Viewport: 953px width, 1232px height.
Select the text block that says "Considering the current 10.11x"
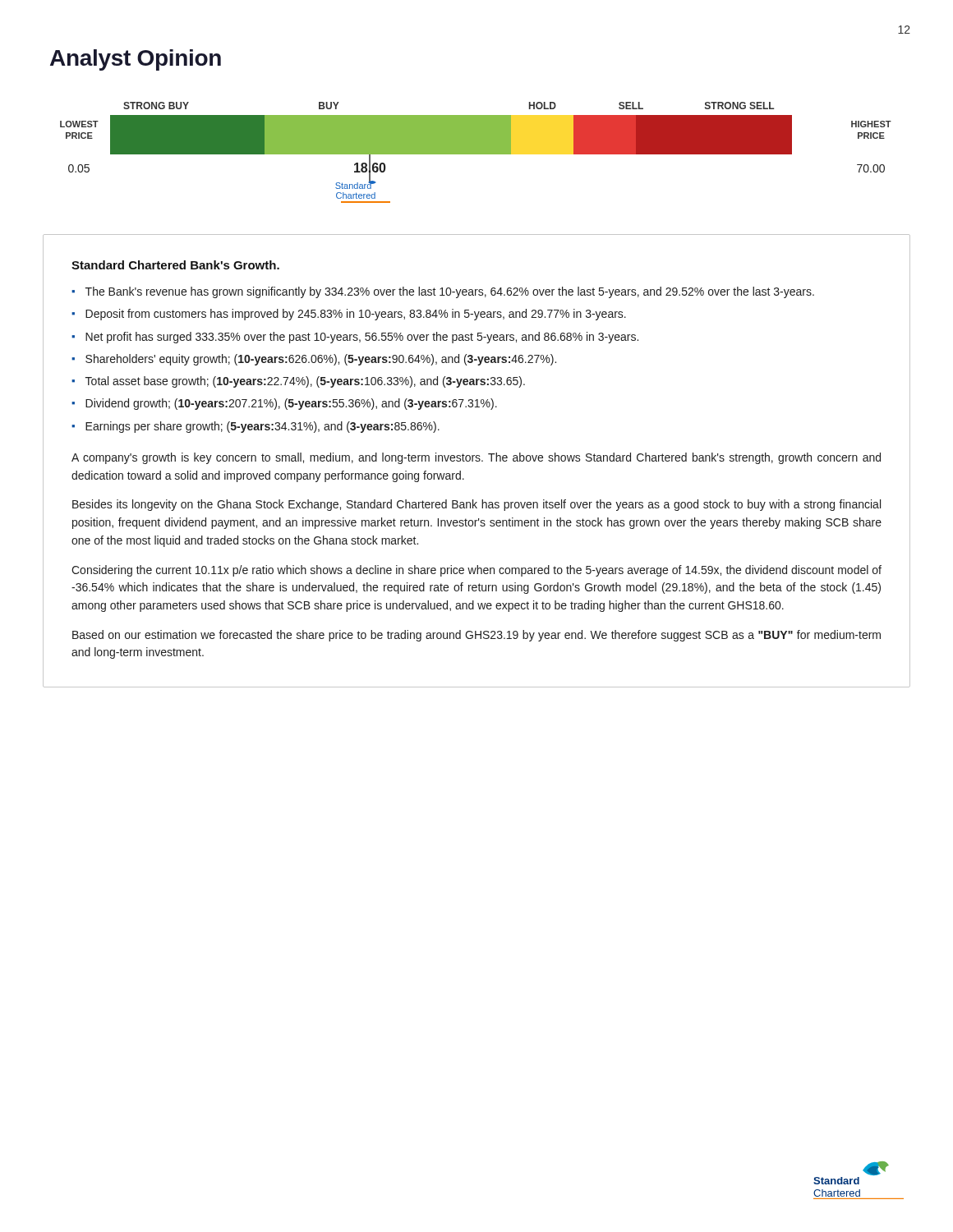click(x=476, y=587)
